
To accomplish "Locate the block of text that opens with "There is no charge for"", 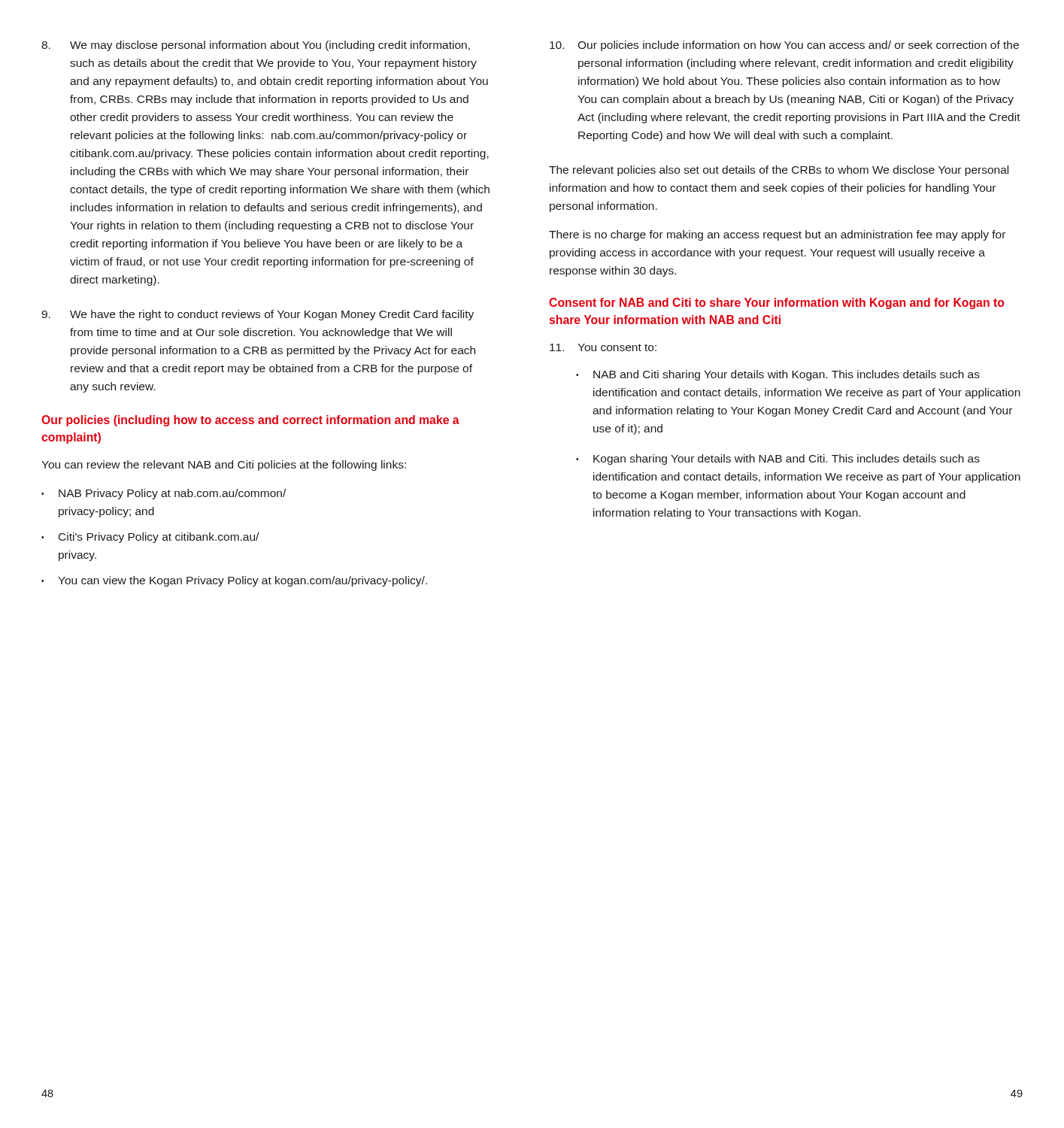I will coord(777,252).
